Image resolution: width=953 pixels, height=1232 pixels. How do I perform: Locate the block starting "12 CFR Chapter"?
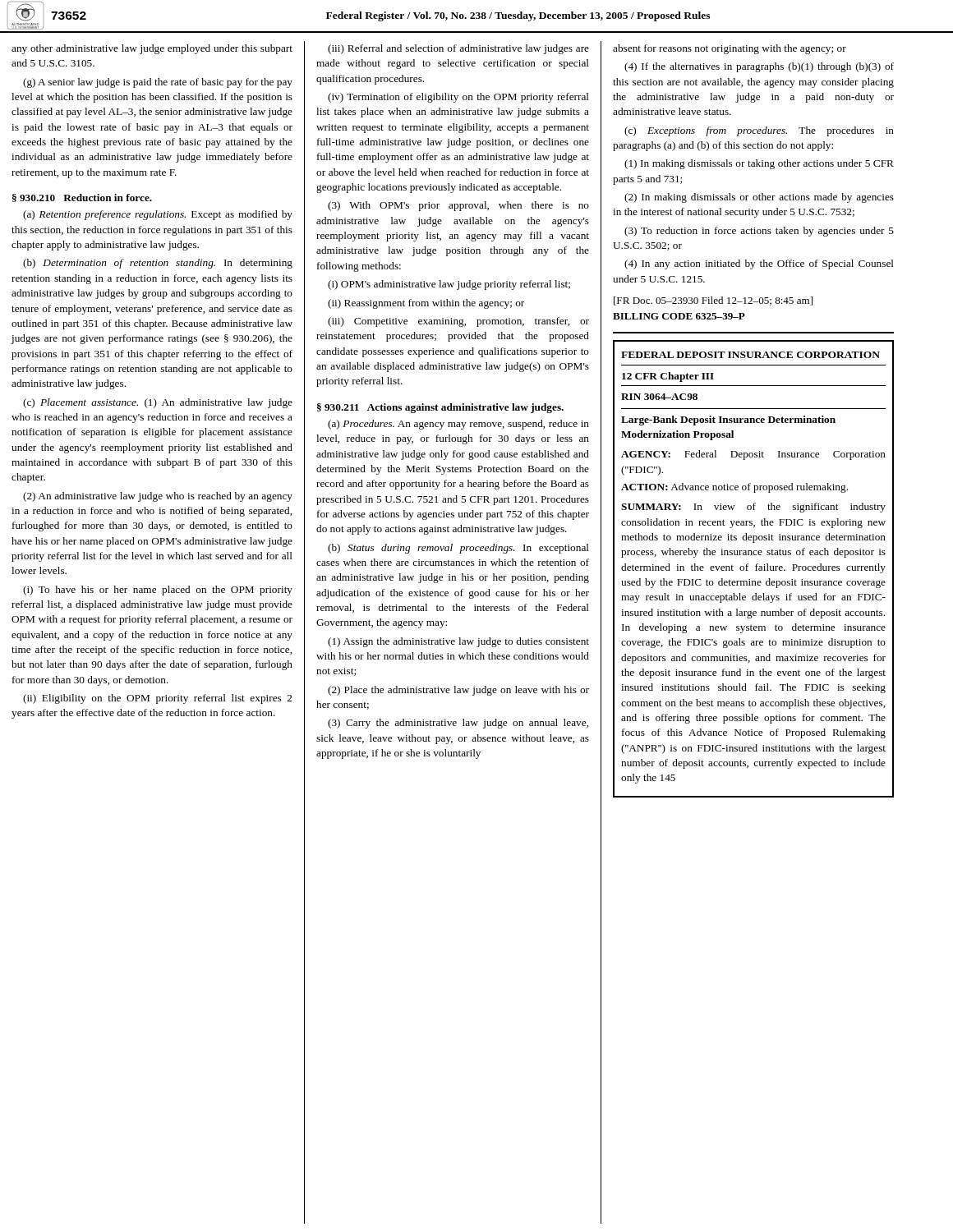[x=668, y=376]
